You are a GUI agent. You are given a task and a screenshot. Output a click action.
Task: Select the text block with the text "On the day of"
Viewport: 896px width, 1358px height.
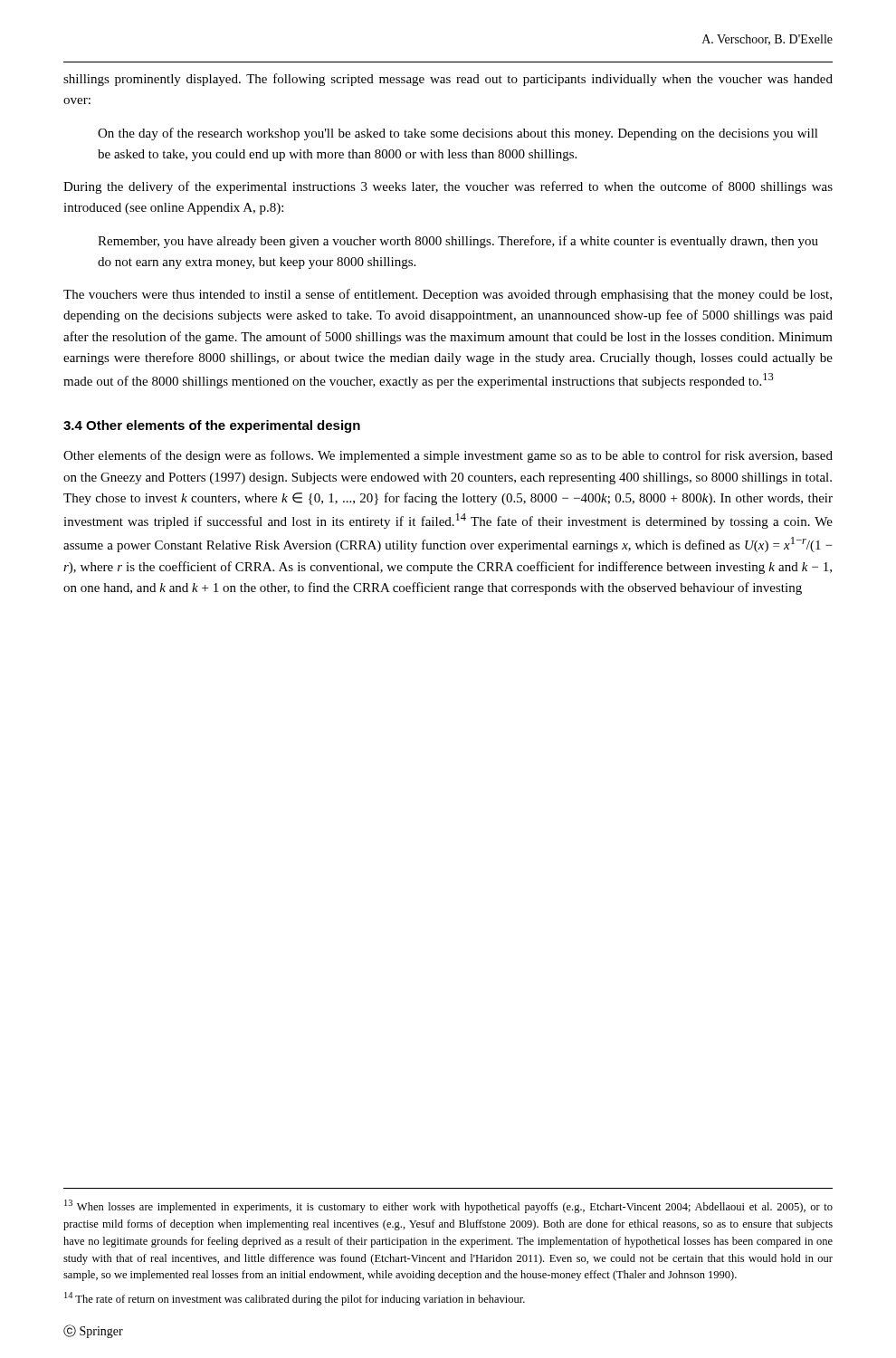click(x=458, y=143)
